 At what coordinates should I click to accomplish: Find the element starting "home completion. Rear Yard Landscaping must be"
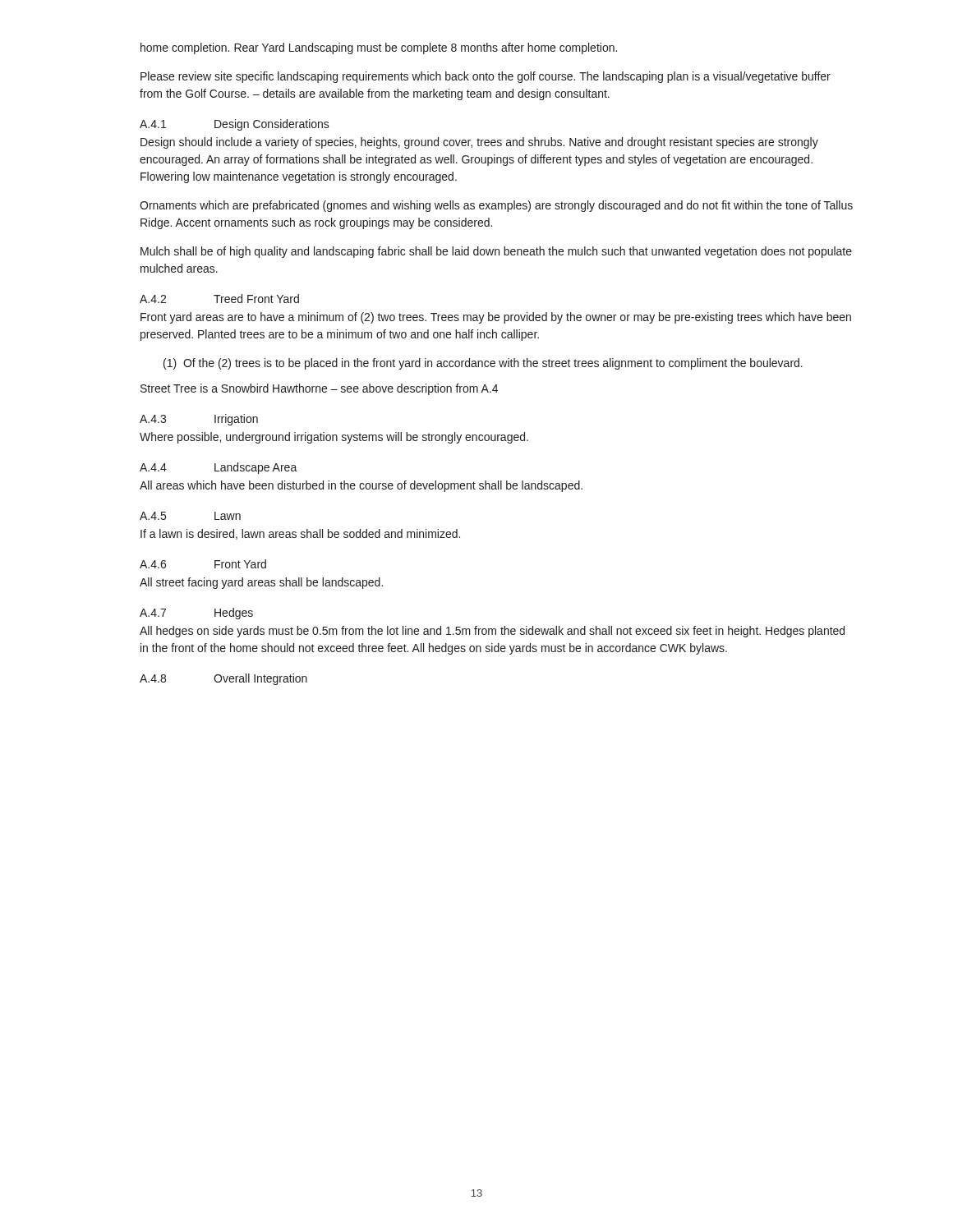379,48
